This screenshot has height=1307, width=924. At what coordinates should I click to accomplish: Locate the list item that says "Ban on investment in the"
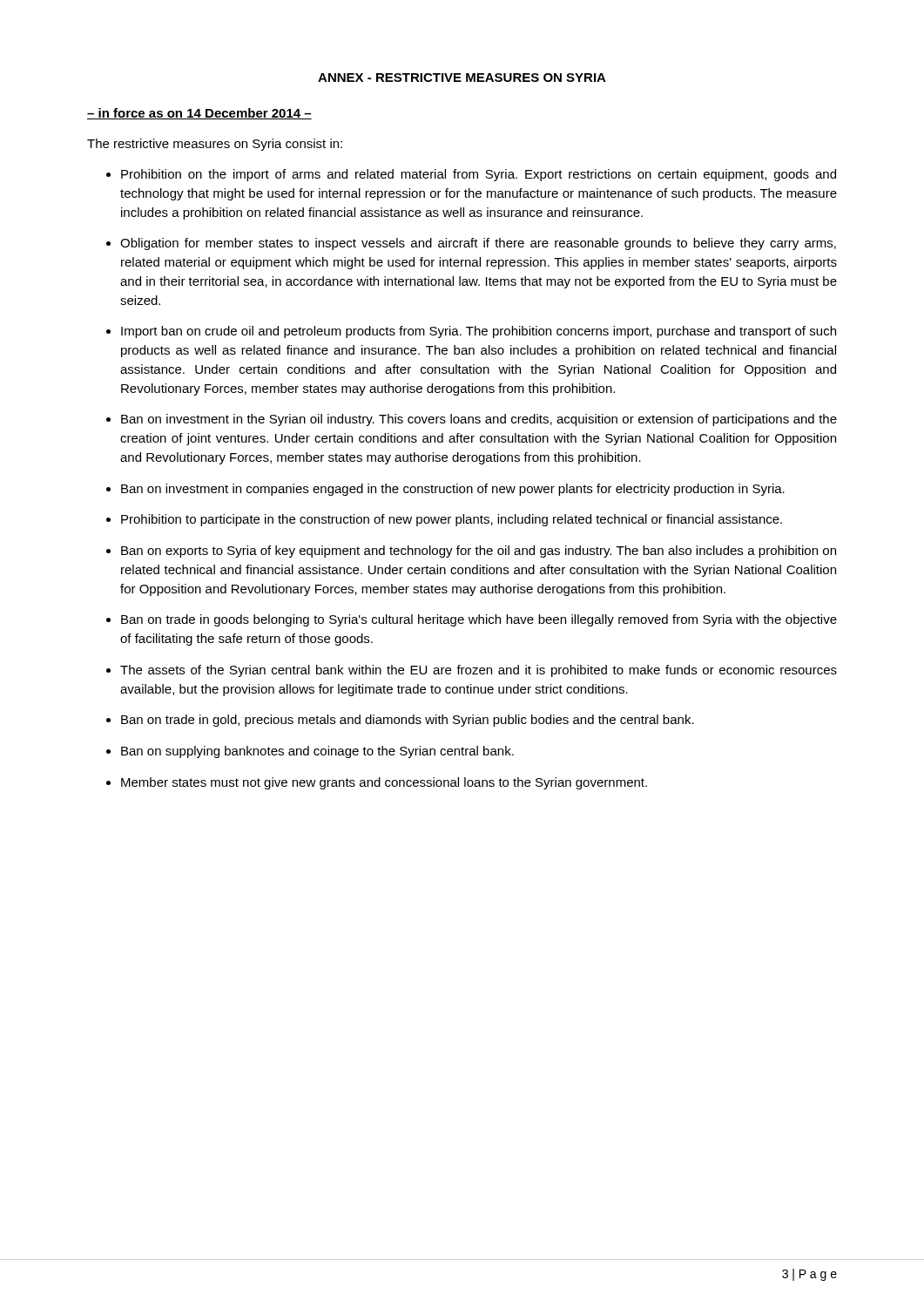click(x=479, y=438)
